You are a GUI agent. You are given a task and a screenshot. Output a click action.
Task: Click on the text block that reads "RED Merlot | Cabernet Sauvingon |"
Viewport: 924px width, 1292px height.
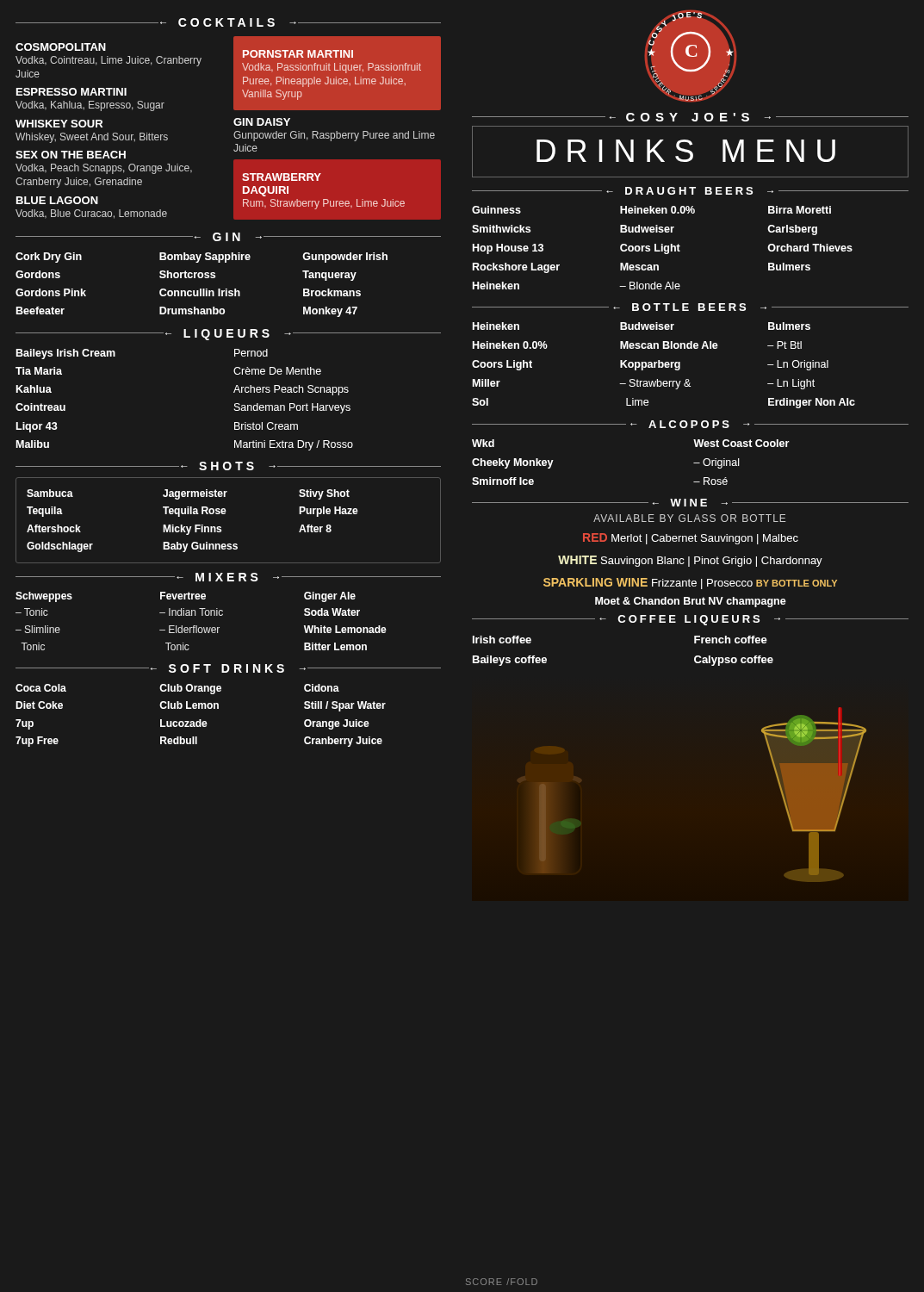[690, 538]
